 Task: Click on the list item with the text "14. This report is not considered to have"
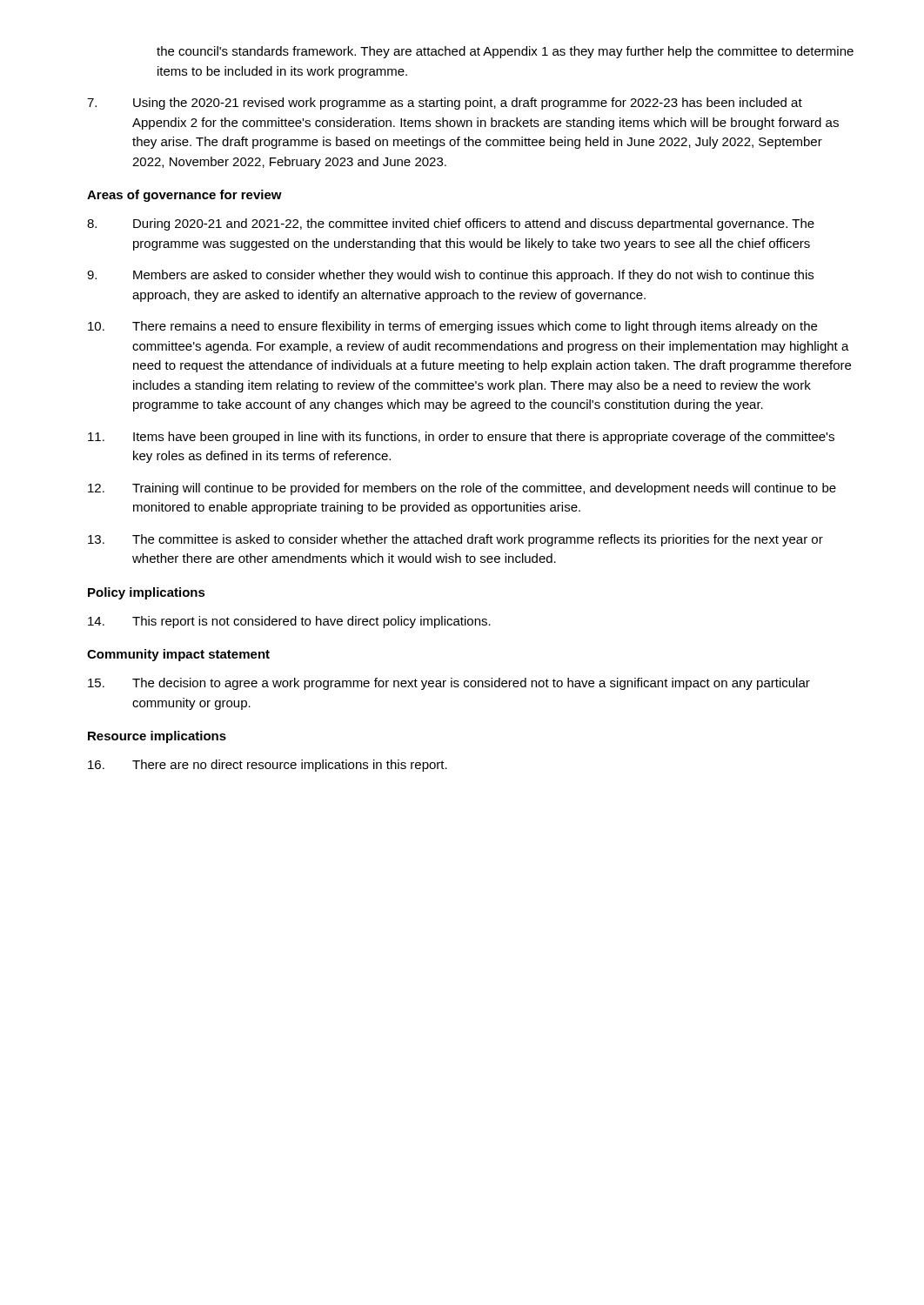pyautogui.click(x=471, y=621)
